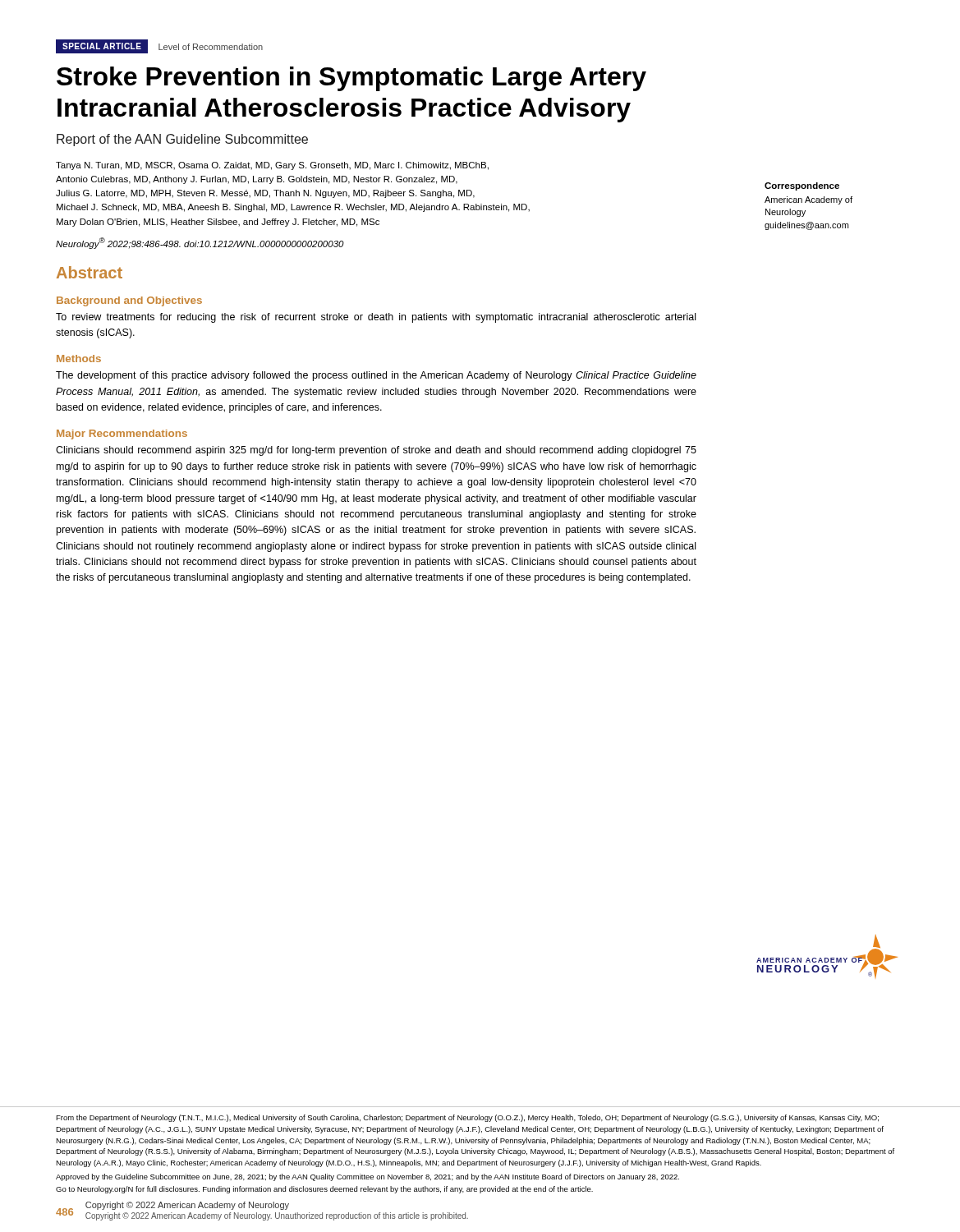Click the passage that begins "Go to Neurology.org/N for full disclosures. Funding"
This screenshot has width=960, height=1232.
tap(325, 1189)
